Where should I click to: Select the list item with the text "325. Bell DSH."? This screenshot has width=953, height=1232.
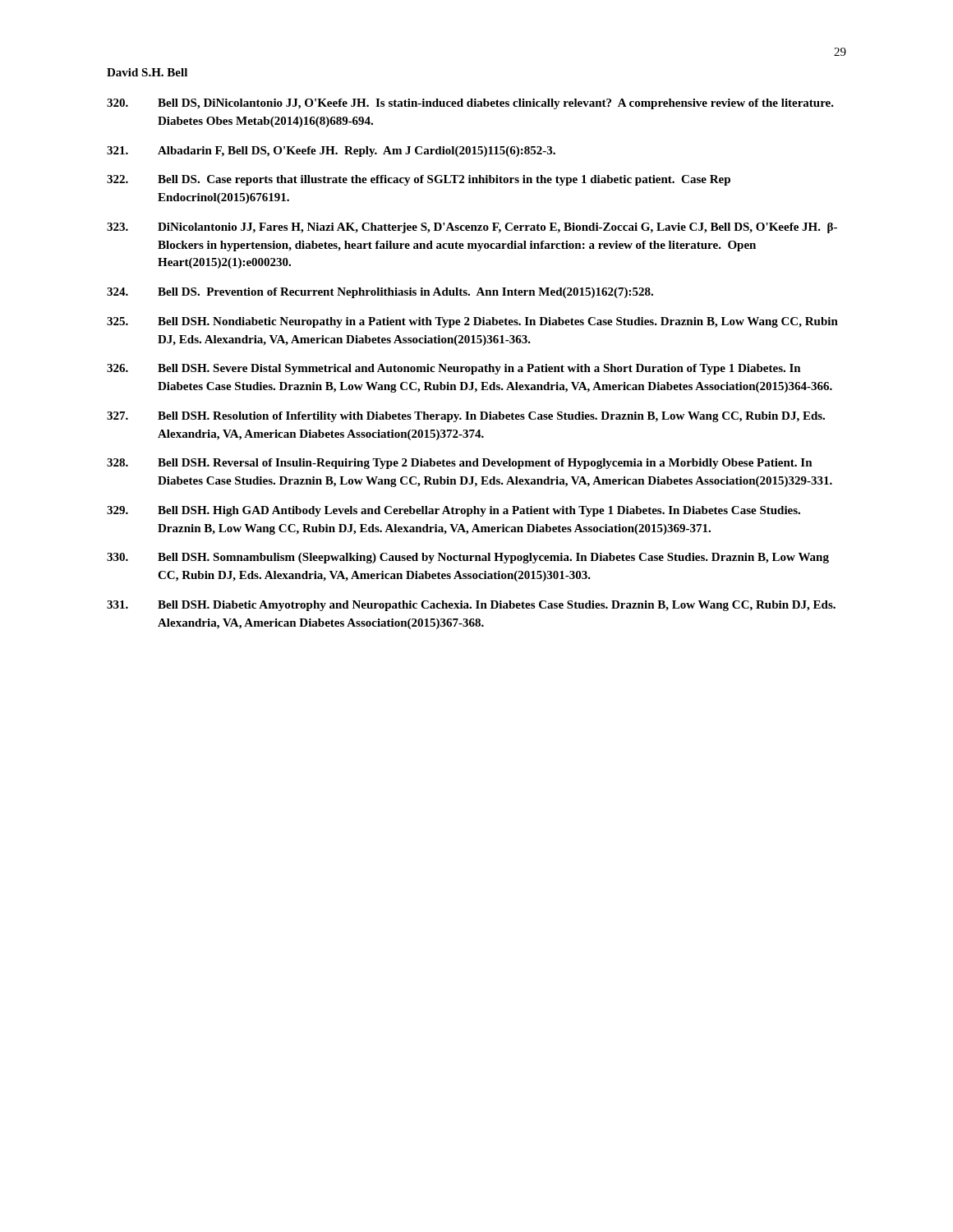[x=476, y=331]
